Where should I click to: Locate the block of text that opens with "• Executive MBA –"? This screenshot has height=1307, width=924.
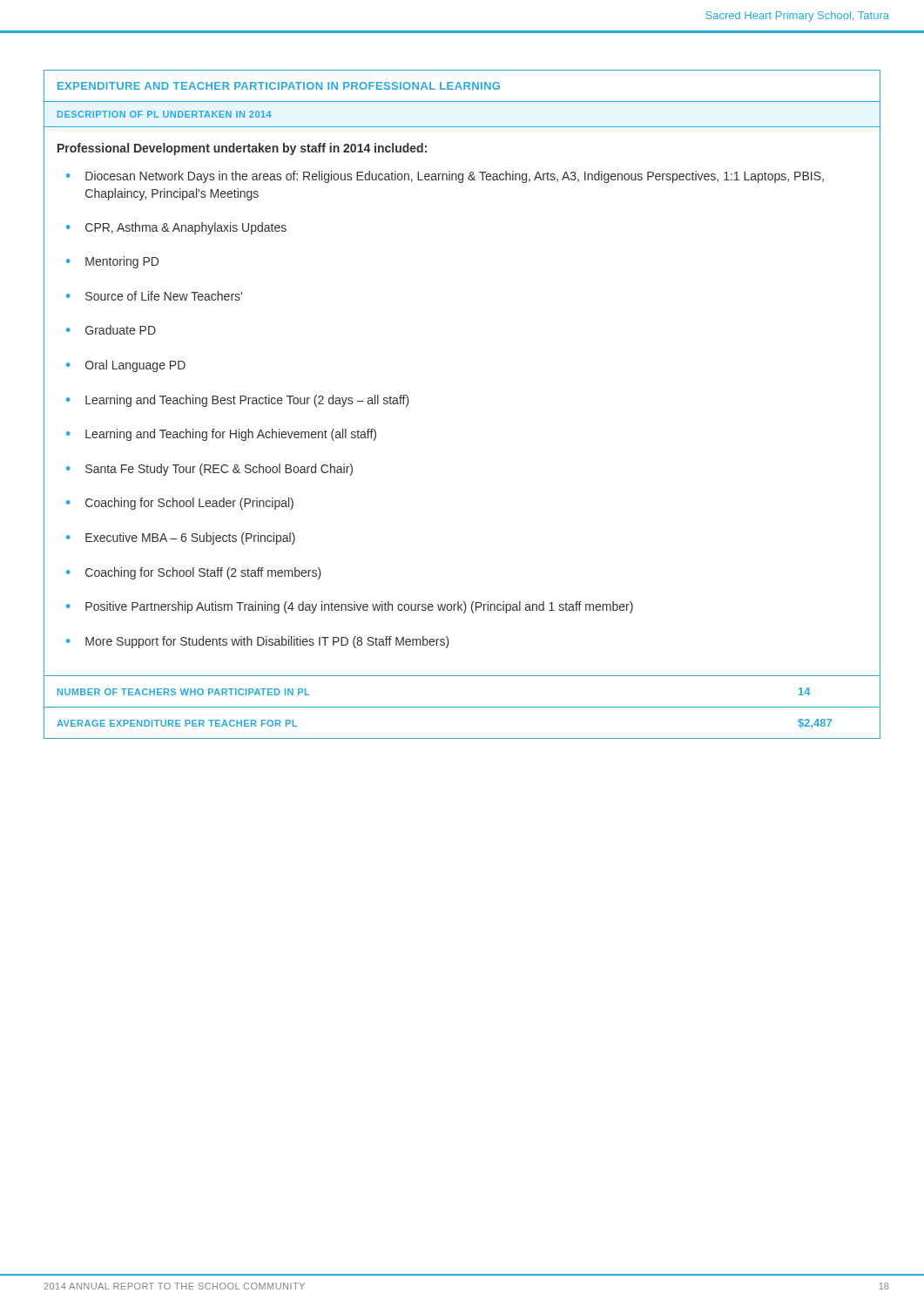(180, 538)
